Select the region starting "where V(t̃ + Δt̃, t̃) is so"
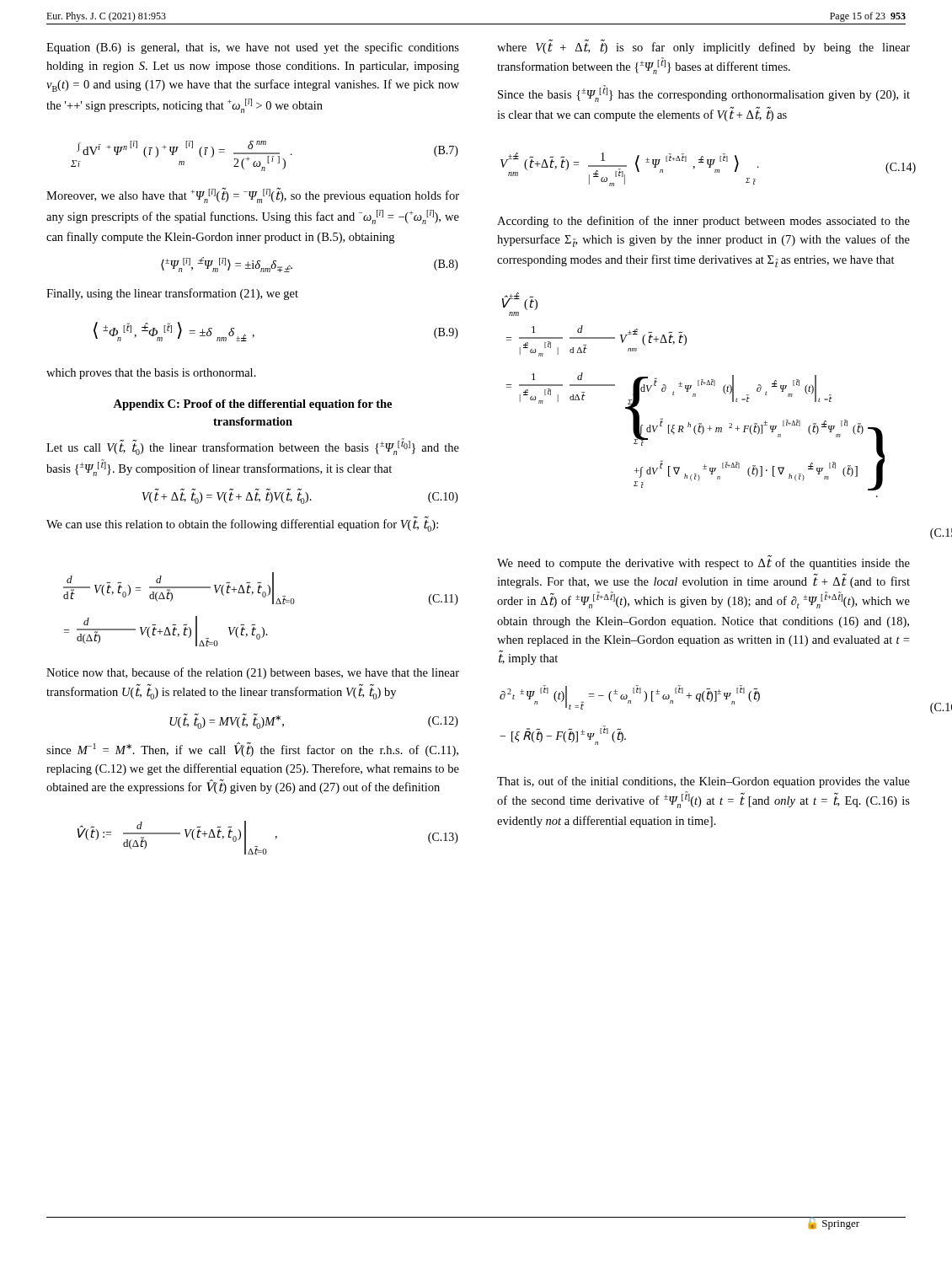The height and width of the screenshot is (1264, 952). coord(703,58)
